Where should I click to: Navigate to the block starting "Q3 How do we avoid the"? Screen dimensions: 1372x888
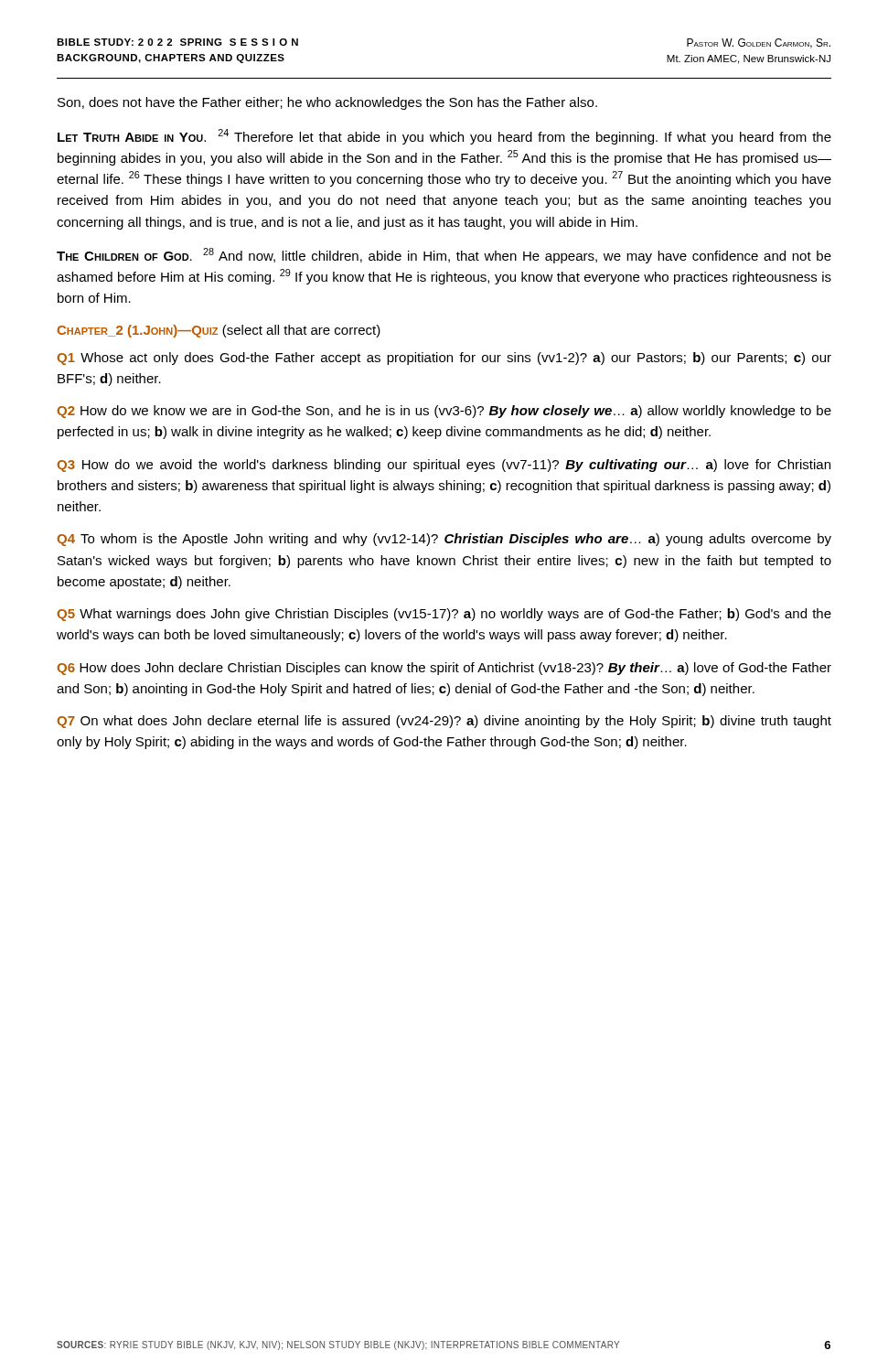pos(444,485)
